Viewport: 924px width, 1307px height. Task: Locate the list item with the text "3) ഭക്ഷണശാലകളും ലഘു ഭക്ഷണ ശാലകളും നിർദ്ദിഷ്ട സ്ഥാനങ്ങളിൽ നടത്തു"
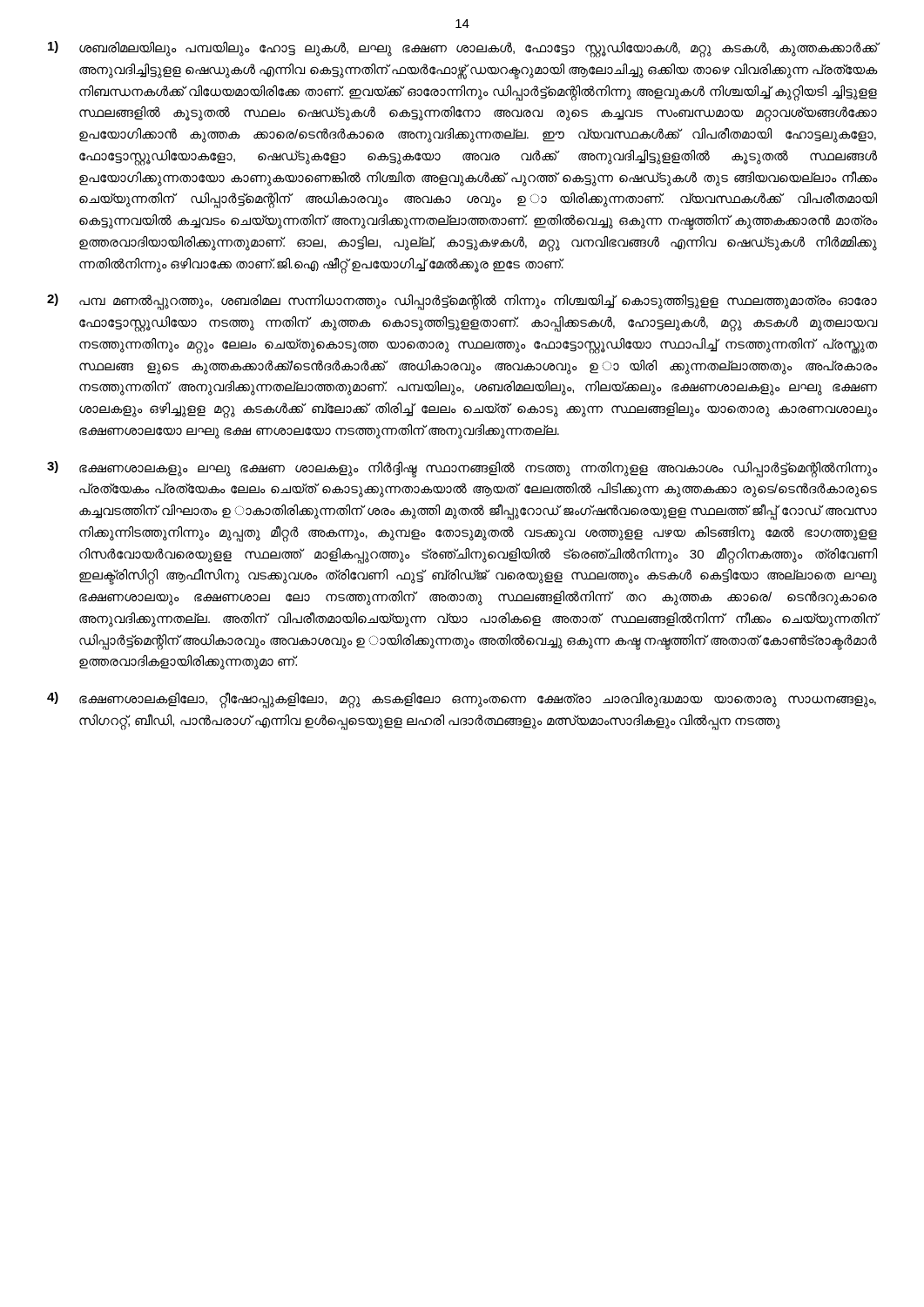pyautogui.click(x=462, y=565)
